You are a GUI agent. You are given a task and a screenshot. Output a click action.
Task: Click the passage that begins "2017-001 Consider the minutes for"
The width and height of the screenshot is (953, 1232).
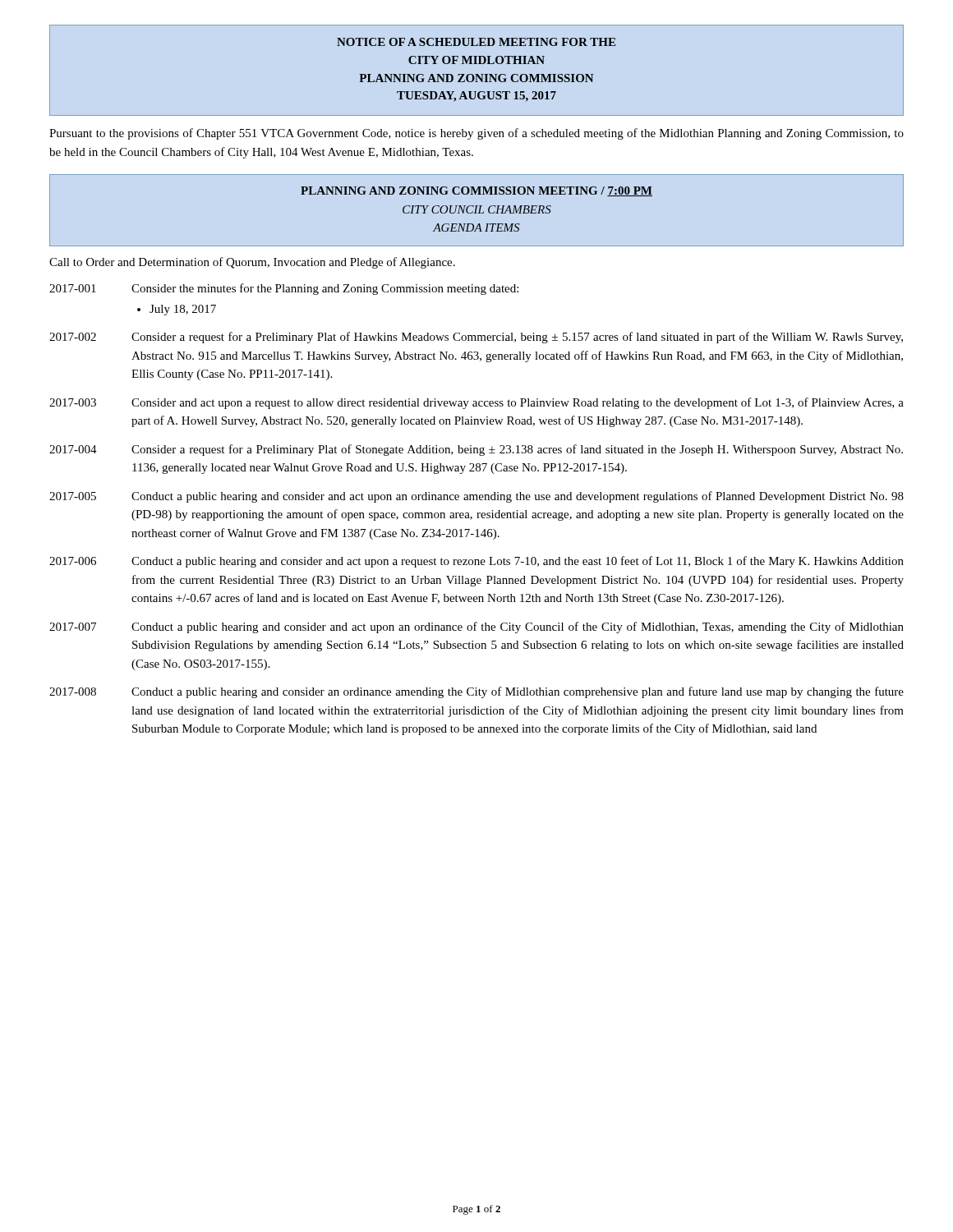pyautogui.click(x=476, y=299)
